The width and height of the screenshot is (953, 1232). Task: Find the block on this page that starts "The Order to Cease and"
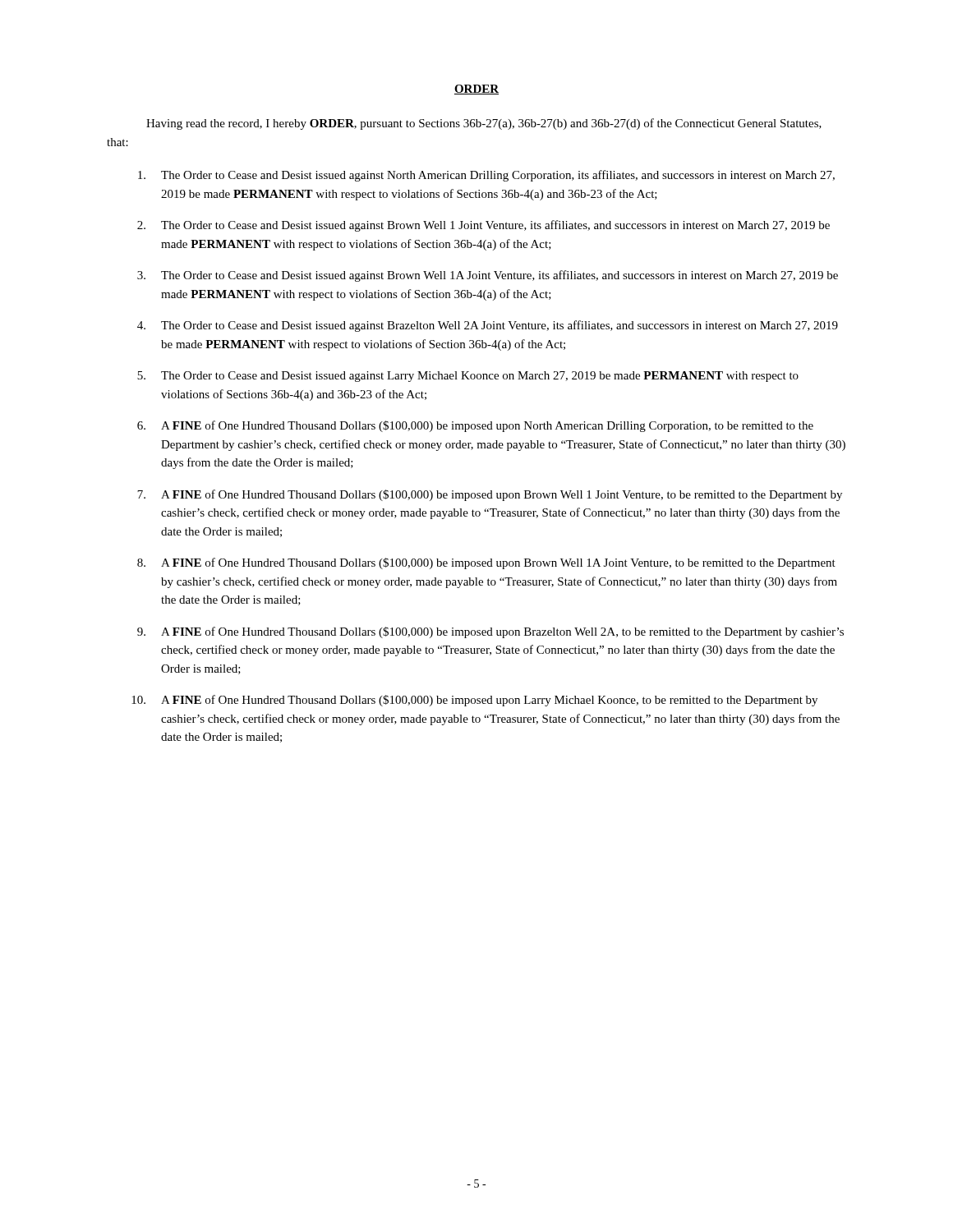click(476, 184)
